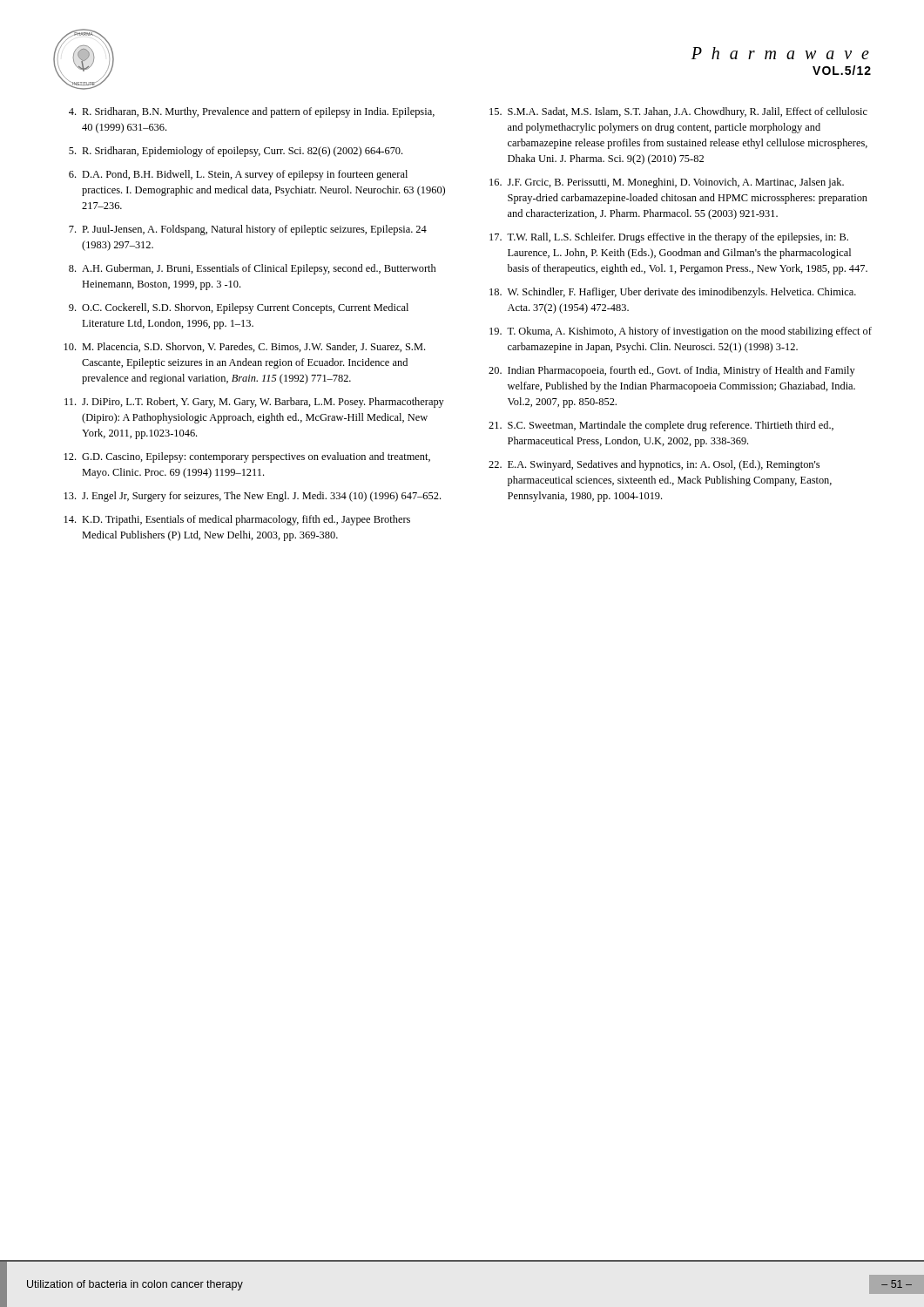Click on the text starting "11. J. DiPiro, L.T. Robert, Y."
The image size is (924, 1307).
249,418
